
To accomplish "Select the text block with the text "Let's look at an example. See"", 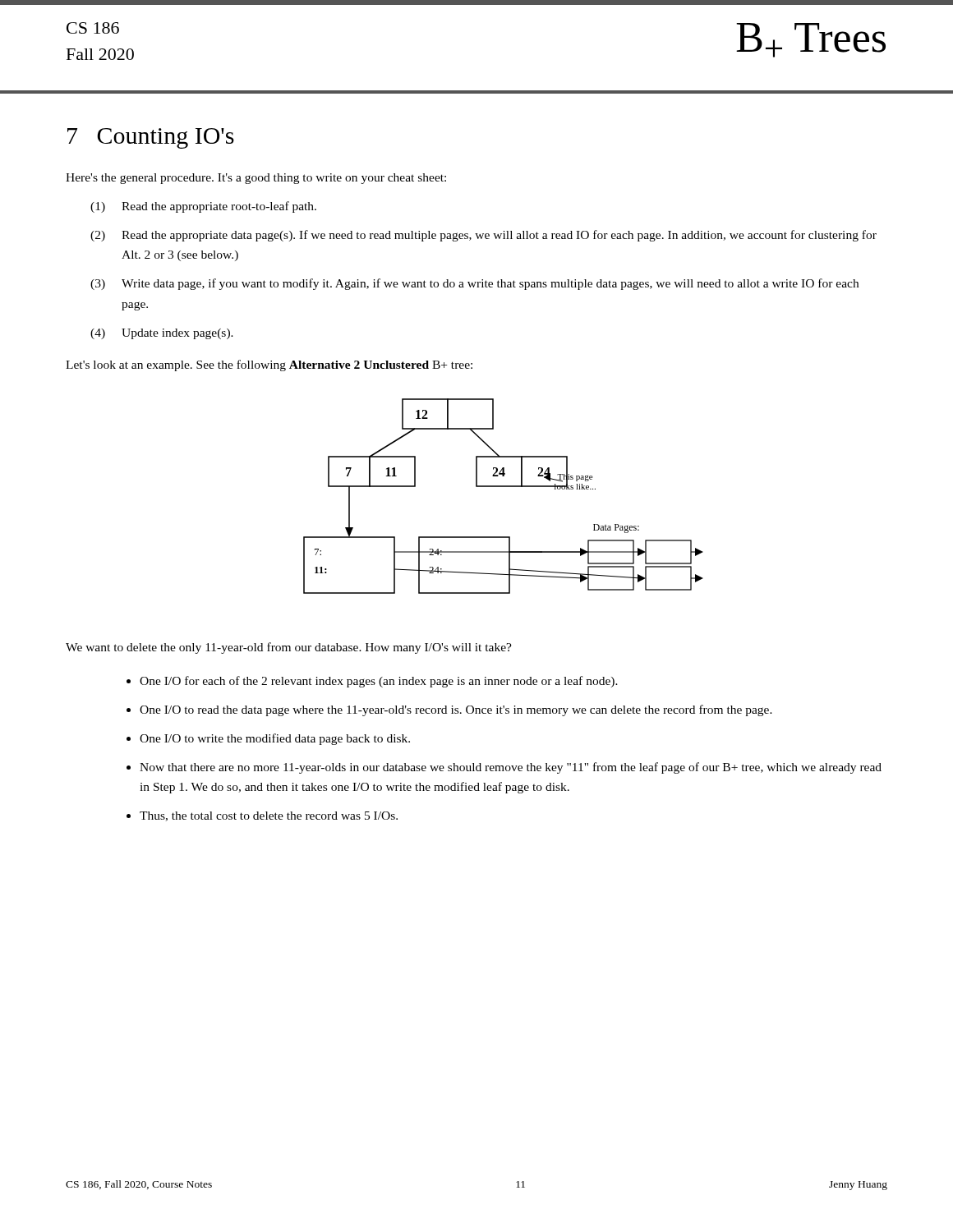I will 270,364.
